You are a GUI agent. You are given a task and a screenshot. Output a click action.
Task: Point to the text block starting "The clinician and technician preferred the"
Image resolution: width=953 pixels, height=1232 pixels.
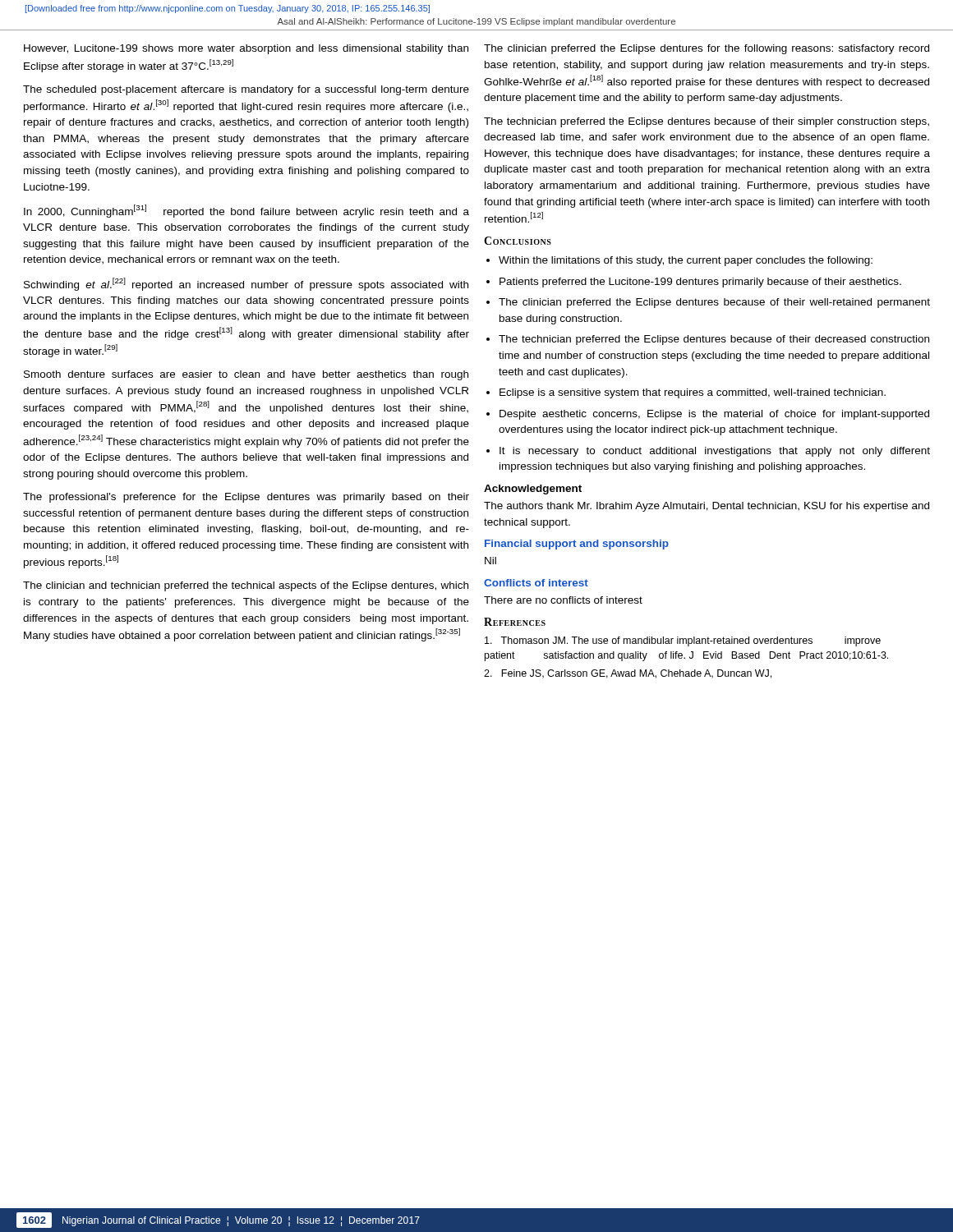(246, 610)
